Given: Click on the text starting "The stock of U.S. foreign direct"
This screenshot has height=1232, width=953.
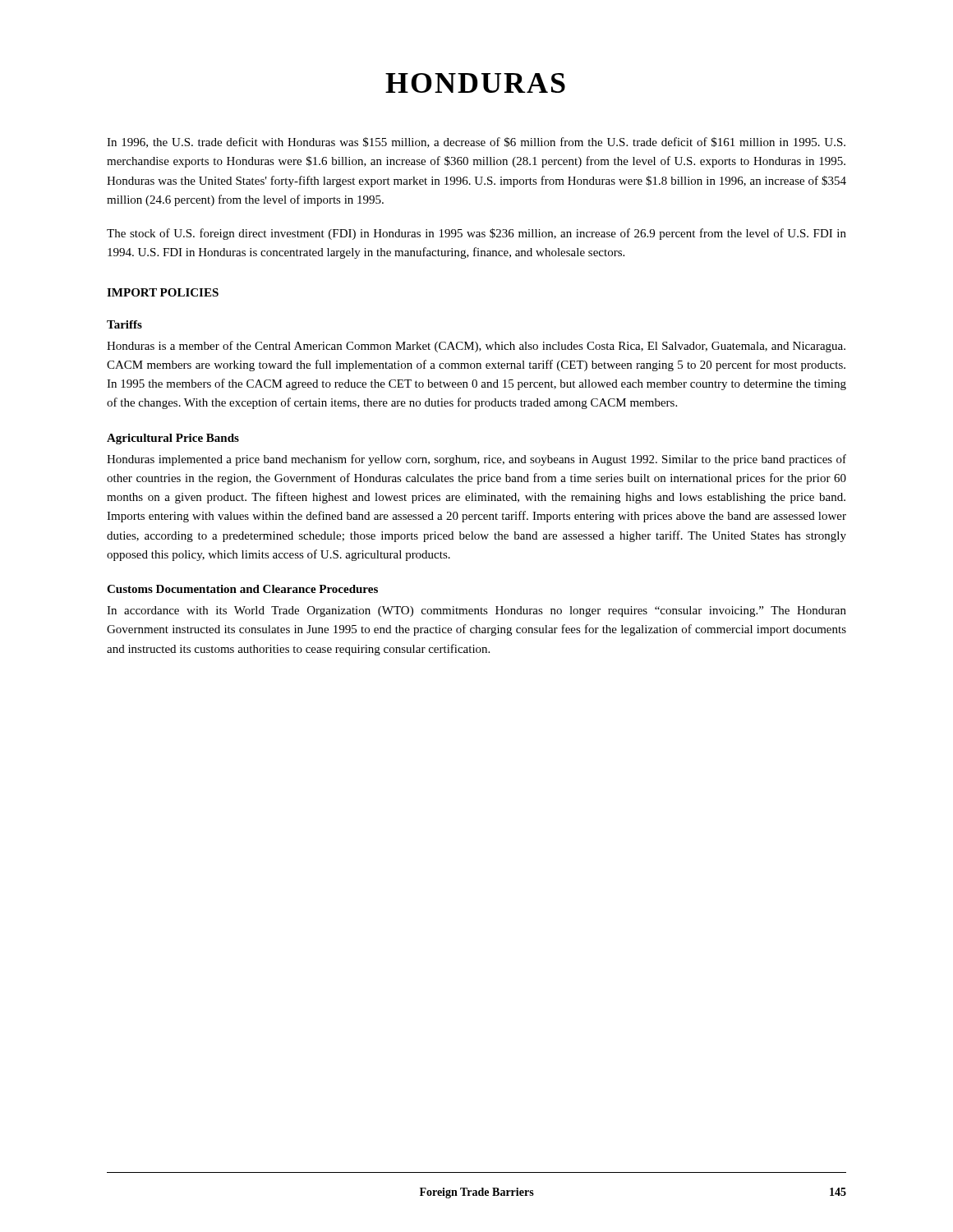Looking at the screenshot, I should pos(476,243).
